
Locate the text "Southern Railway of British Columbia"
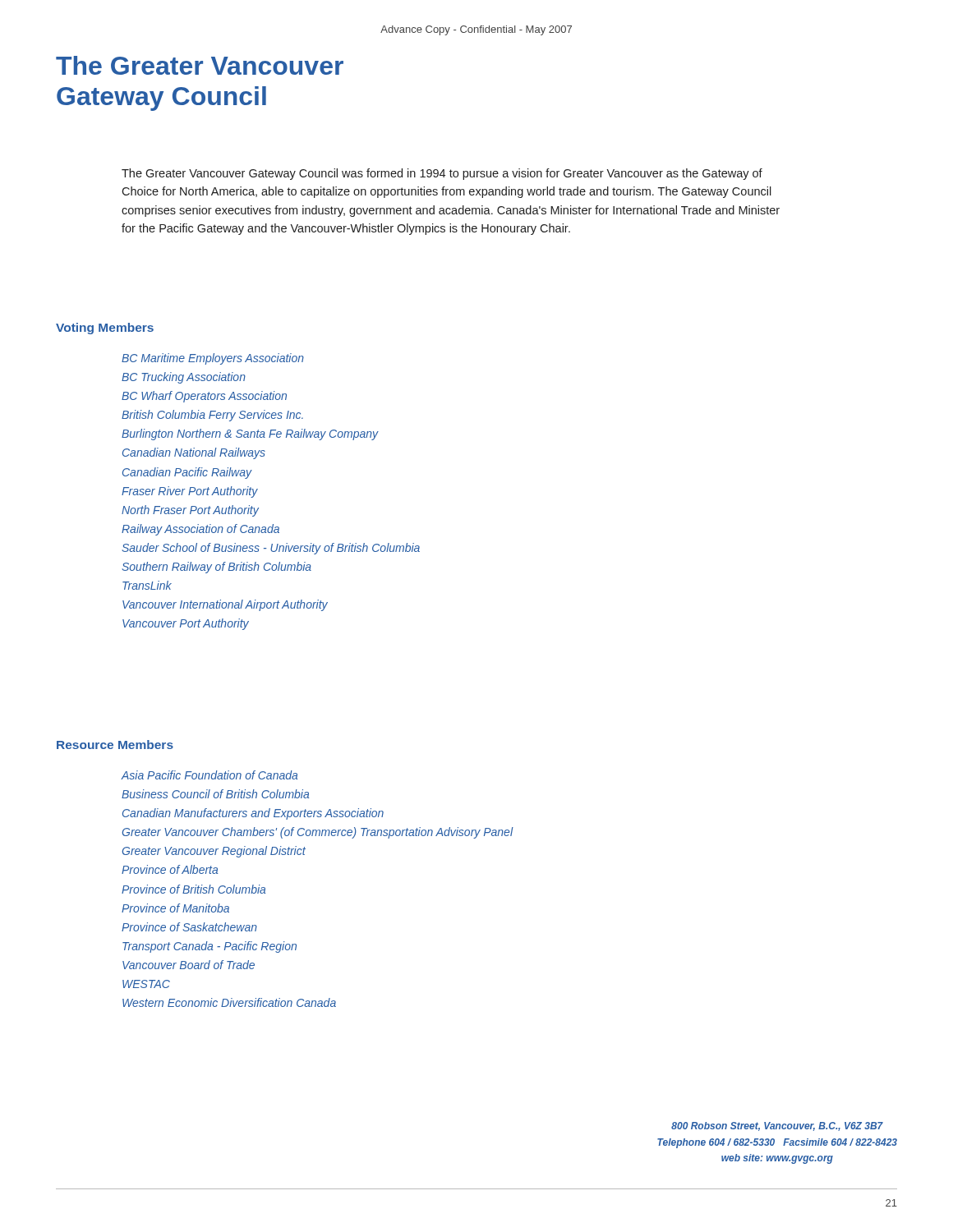tap(217, 567)
